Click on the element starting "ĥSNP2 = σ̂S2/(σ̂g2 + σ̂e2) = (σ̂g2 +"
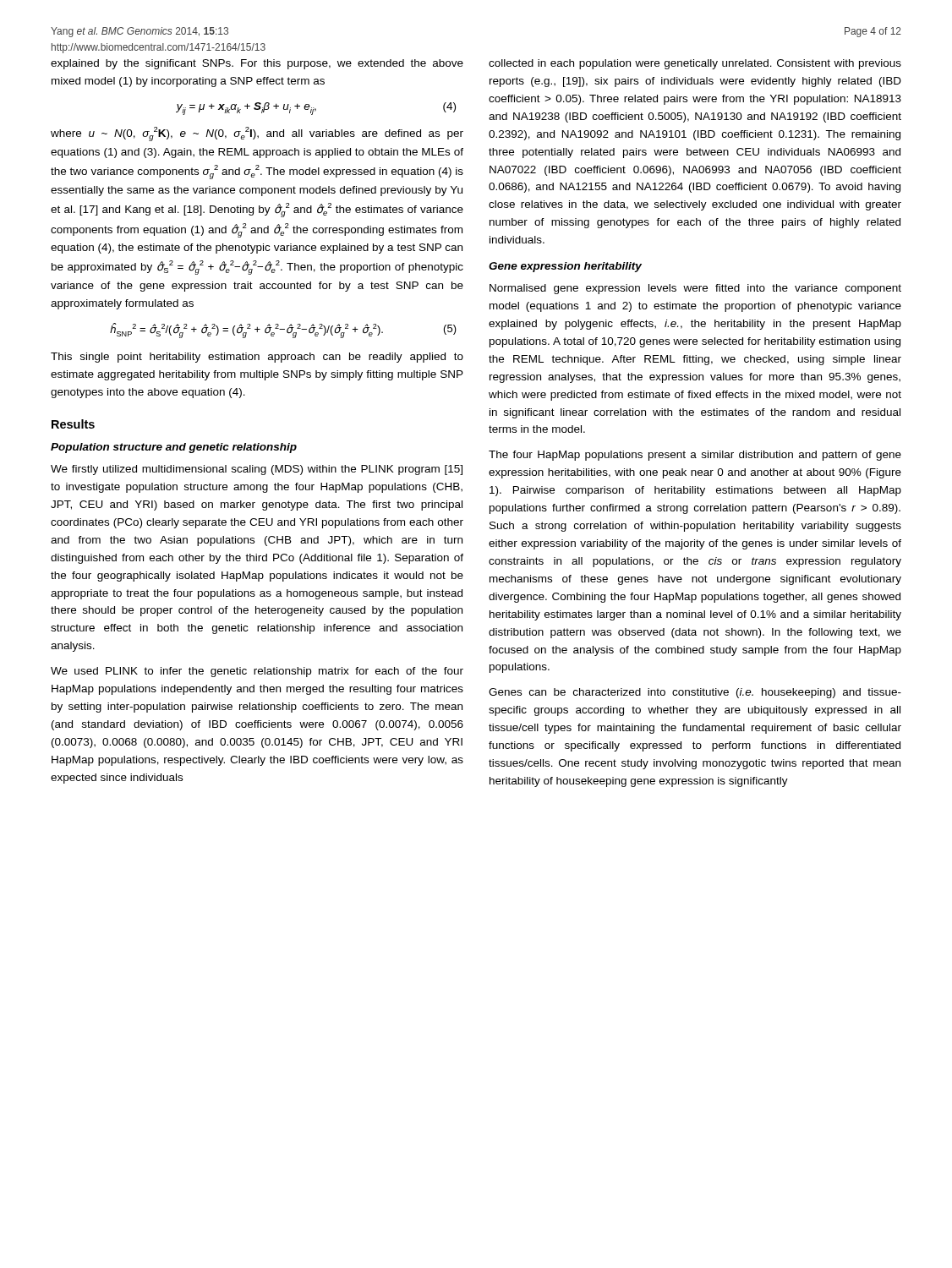The width and height of the screenshot is (952, 1268). [283, 329]
